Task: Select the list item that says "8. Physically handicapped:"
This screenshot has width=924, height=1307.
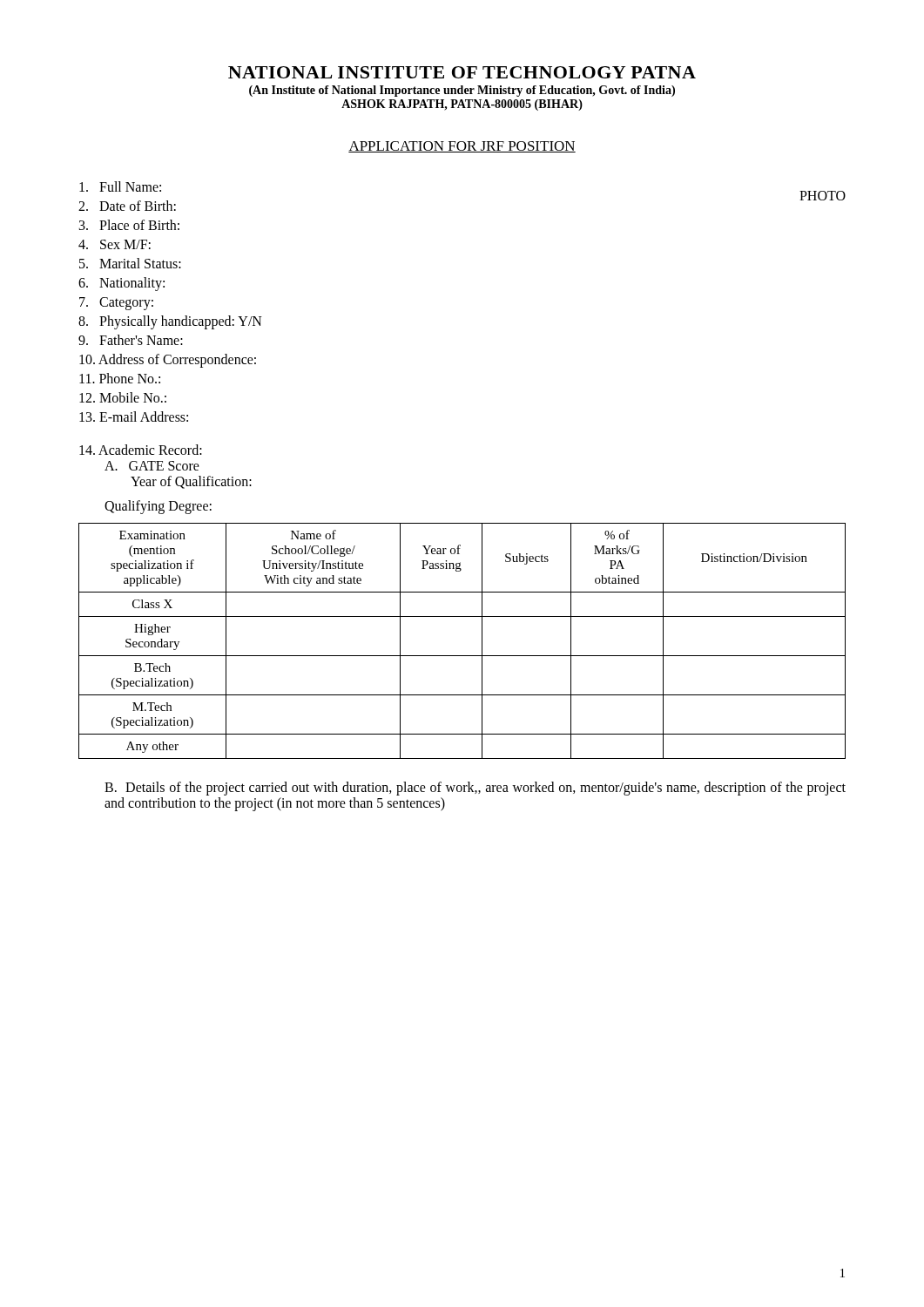Action: (x=170, y=321)
